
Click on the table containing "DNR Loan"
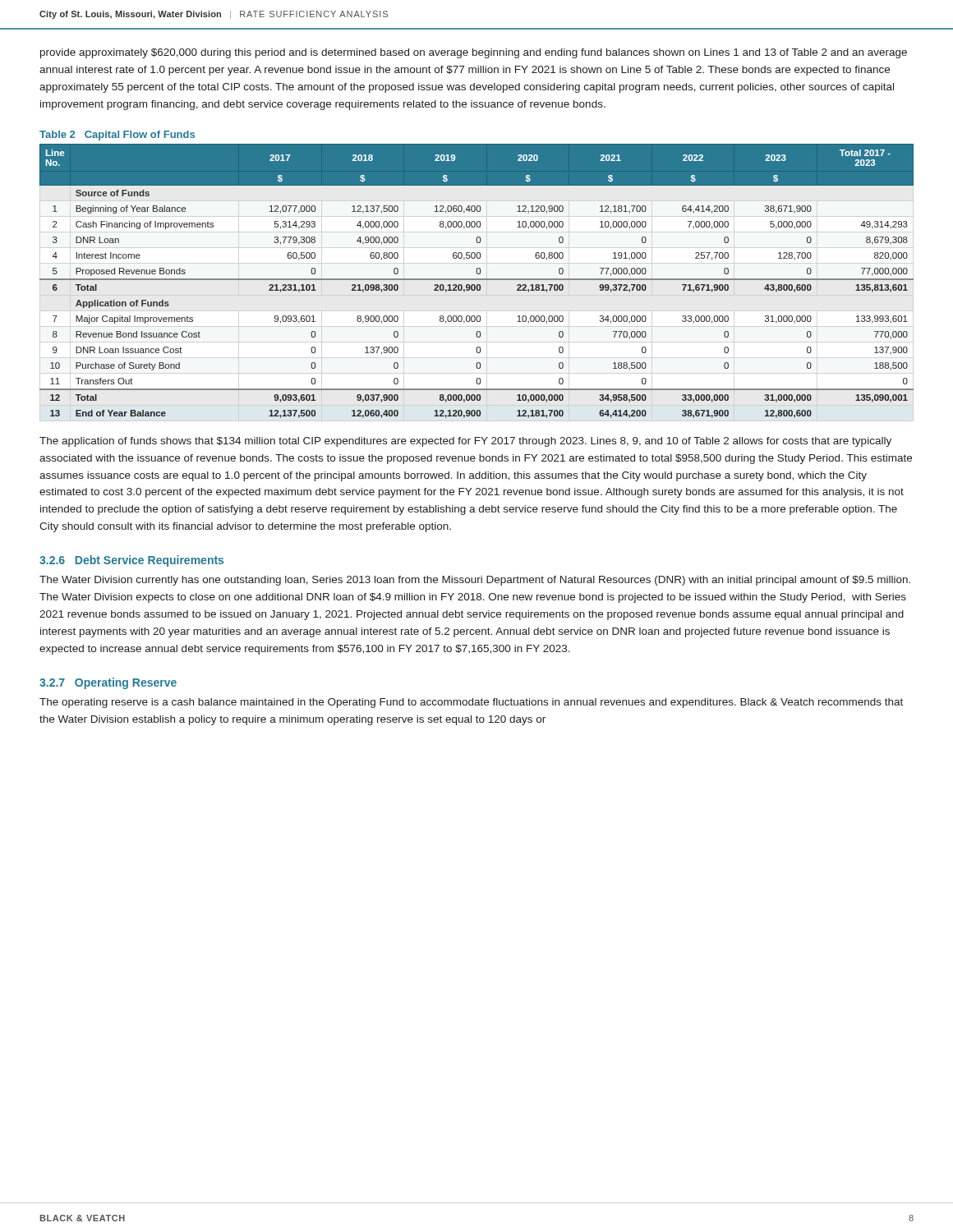click(476, 282)
